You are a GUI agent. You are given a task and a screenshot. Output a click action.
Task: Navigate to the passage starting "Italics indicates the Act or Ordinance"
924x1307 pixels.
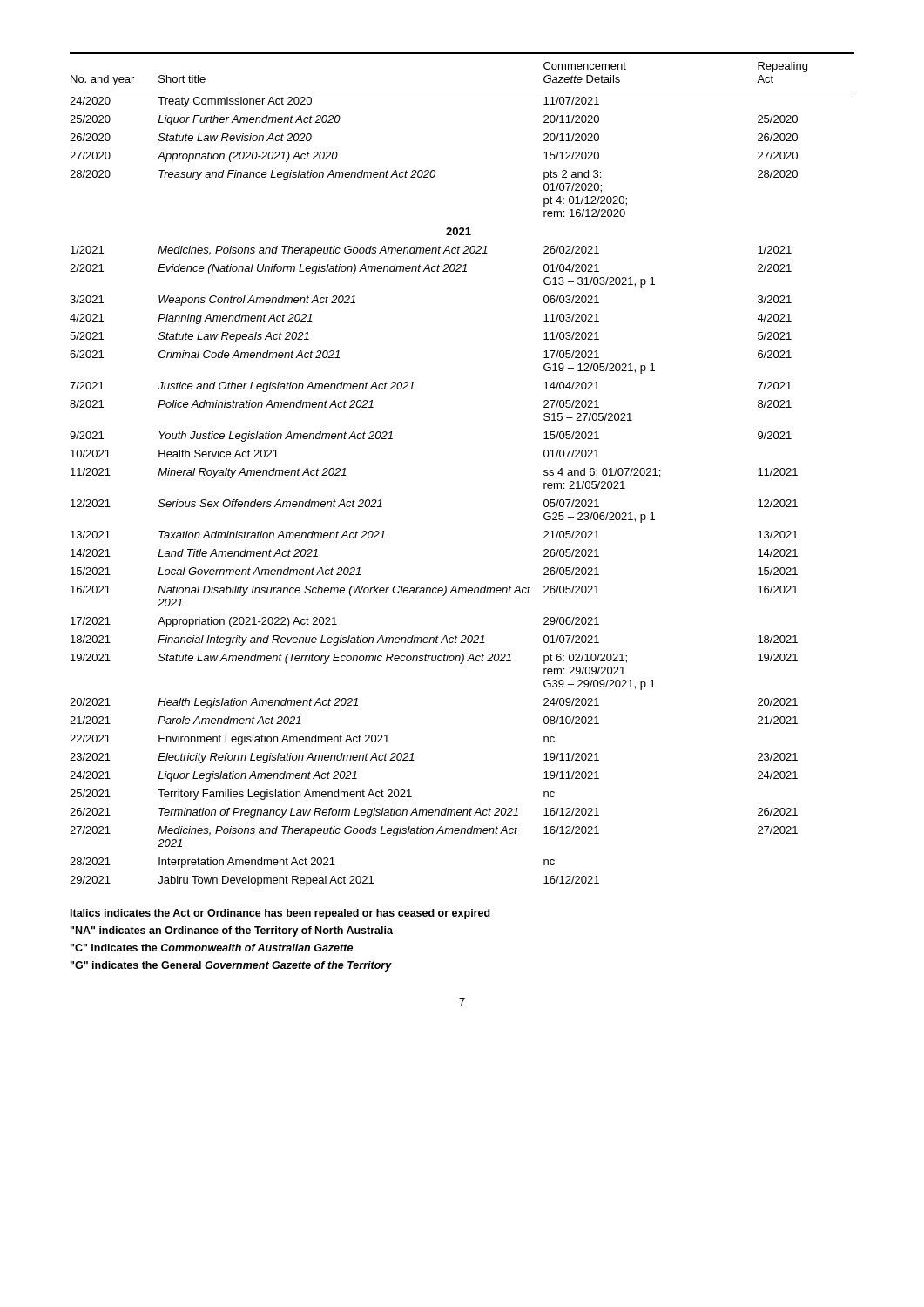point(280,939)
